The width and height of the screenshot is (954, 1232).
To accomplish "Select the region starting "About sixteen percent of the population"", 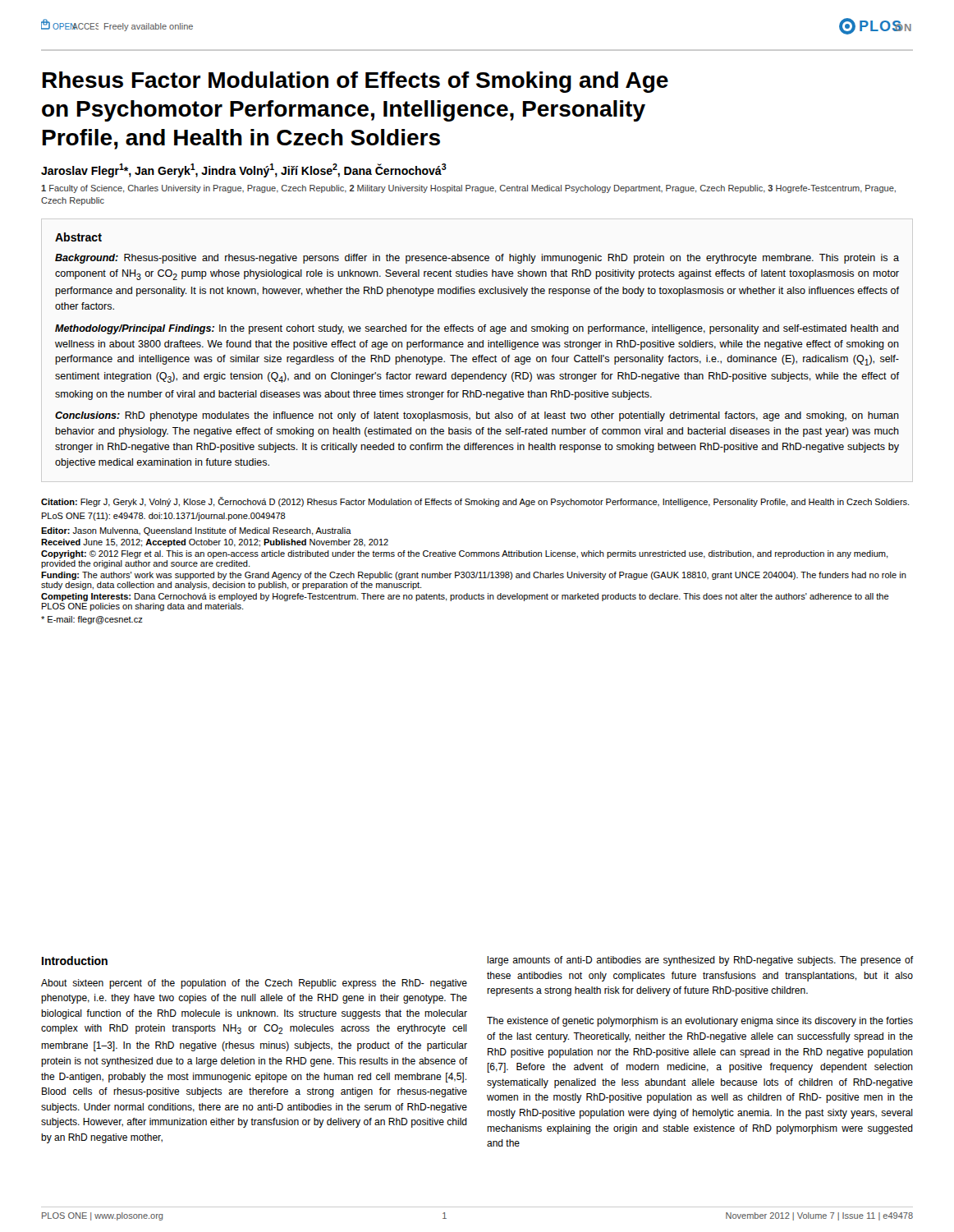I will click(254, 1060).
